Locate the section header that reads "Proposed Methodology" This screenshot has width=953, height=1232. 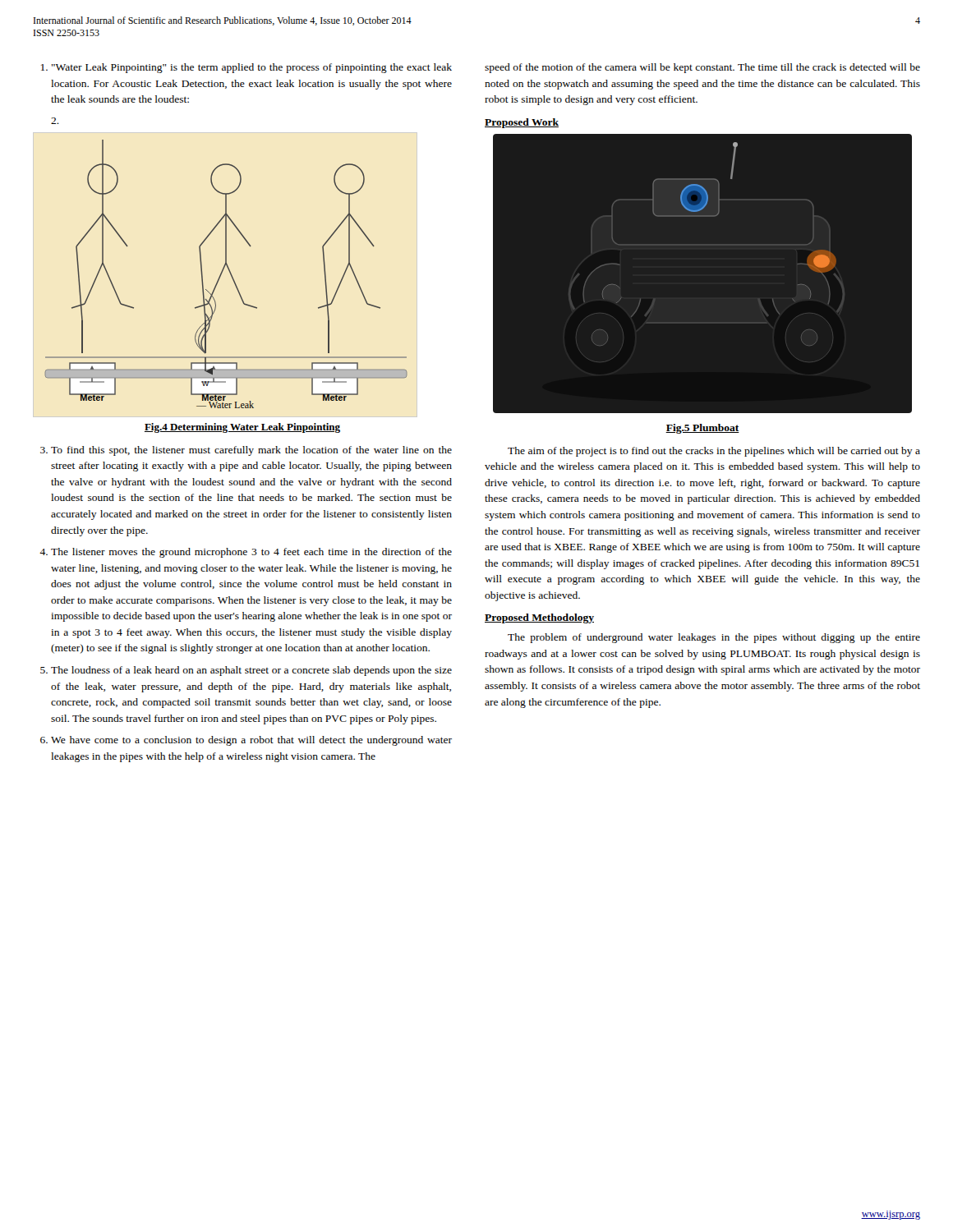click(x=539, y=617)
